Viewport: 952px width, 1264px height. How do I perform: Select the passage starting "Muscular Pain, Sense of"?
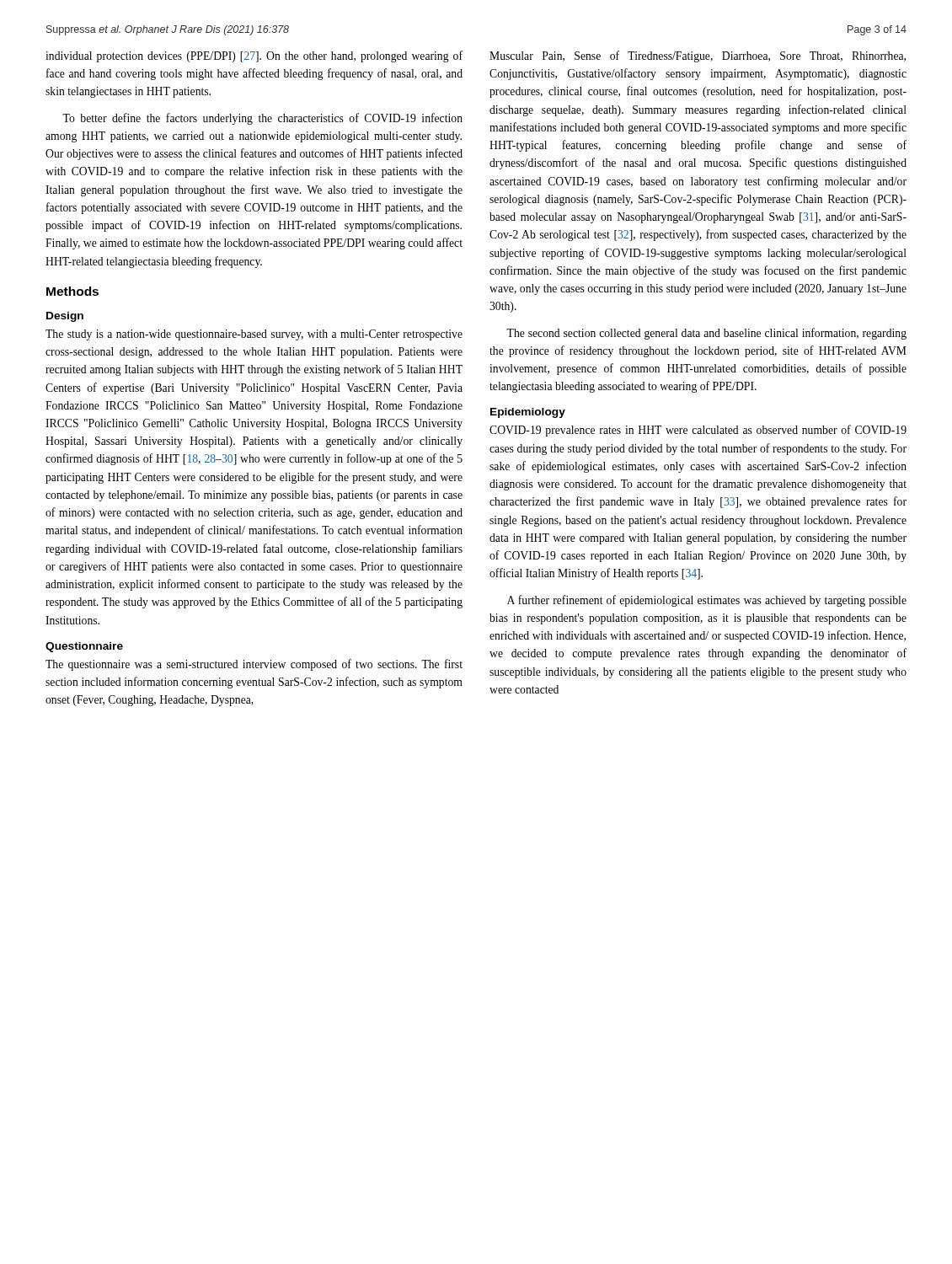click(698, 221)
